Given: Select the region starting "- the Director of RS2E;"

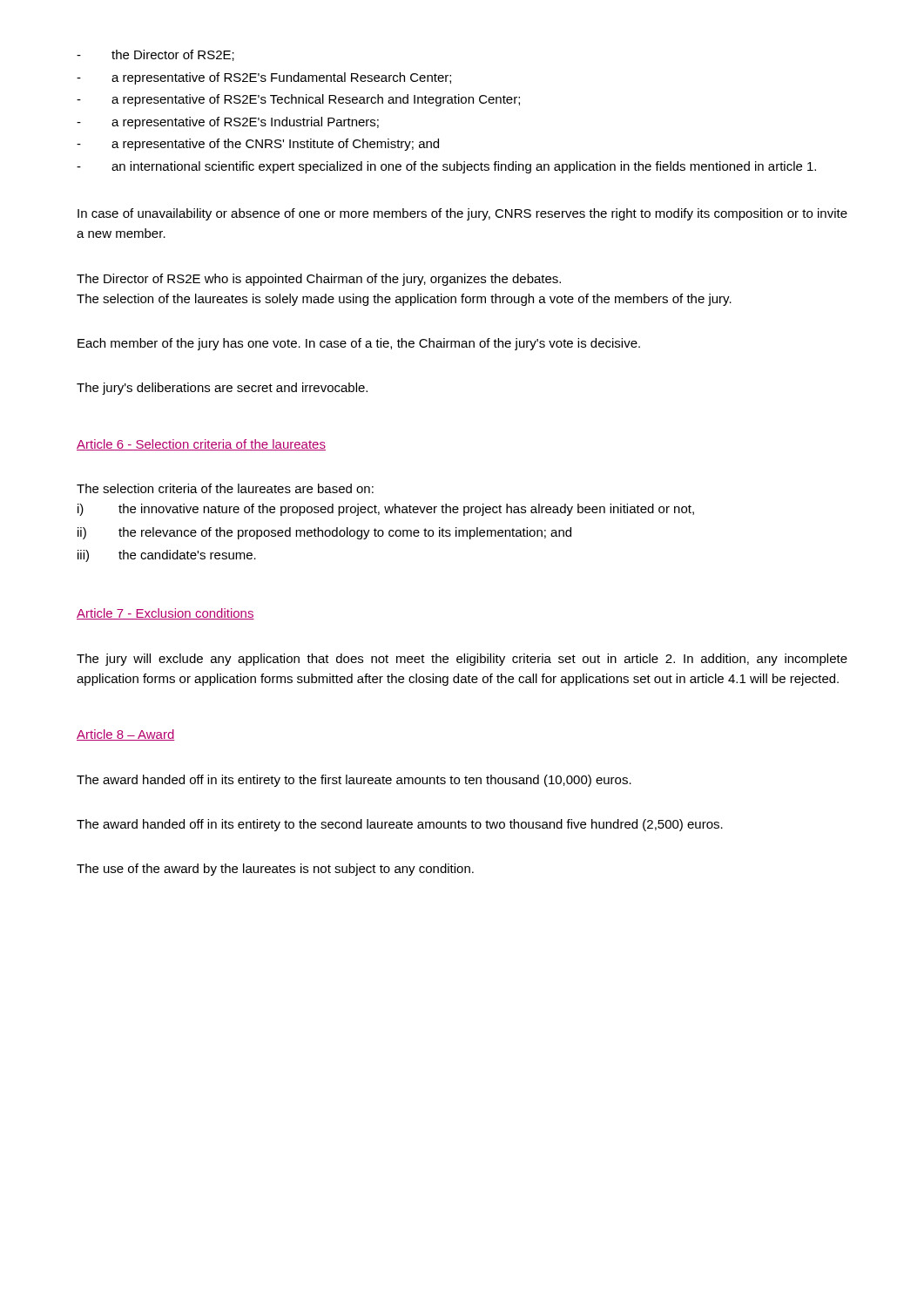Looking at the screenshot, I should 155,55.
